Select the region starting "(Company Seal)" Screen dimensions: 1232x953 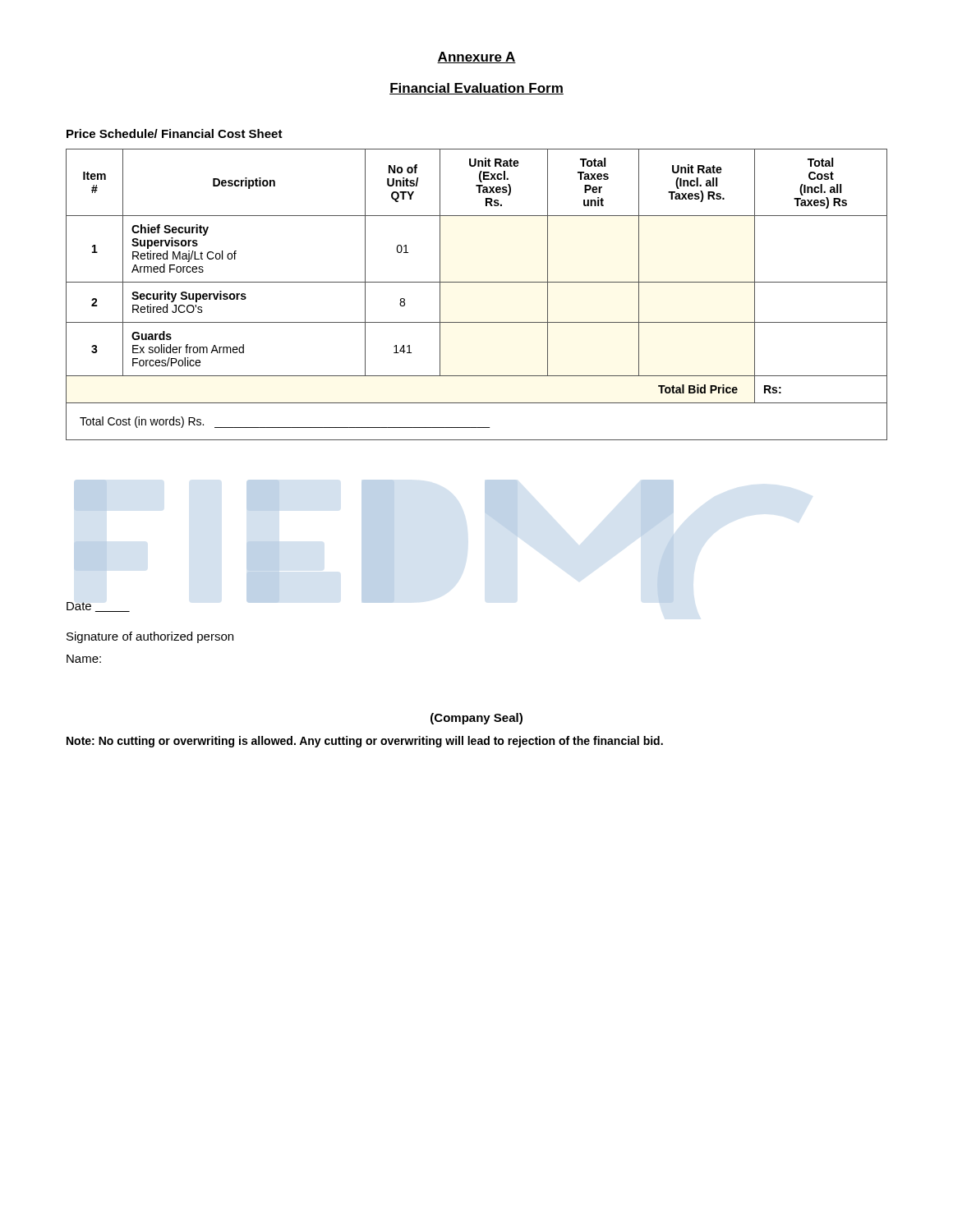click(x=476, y=717)
